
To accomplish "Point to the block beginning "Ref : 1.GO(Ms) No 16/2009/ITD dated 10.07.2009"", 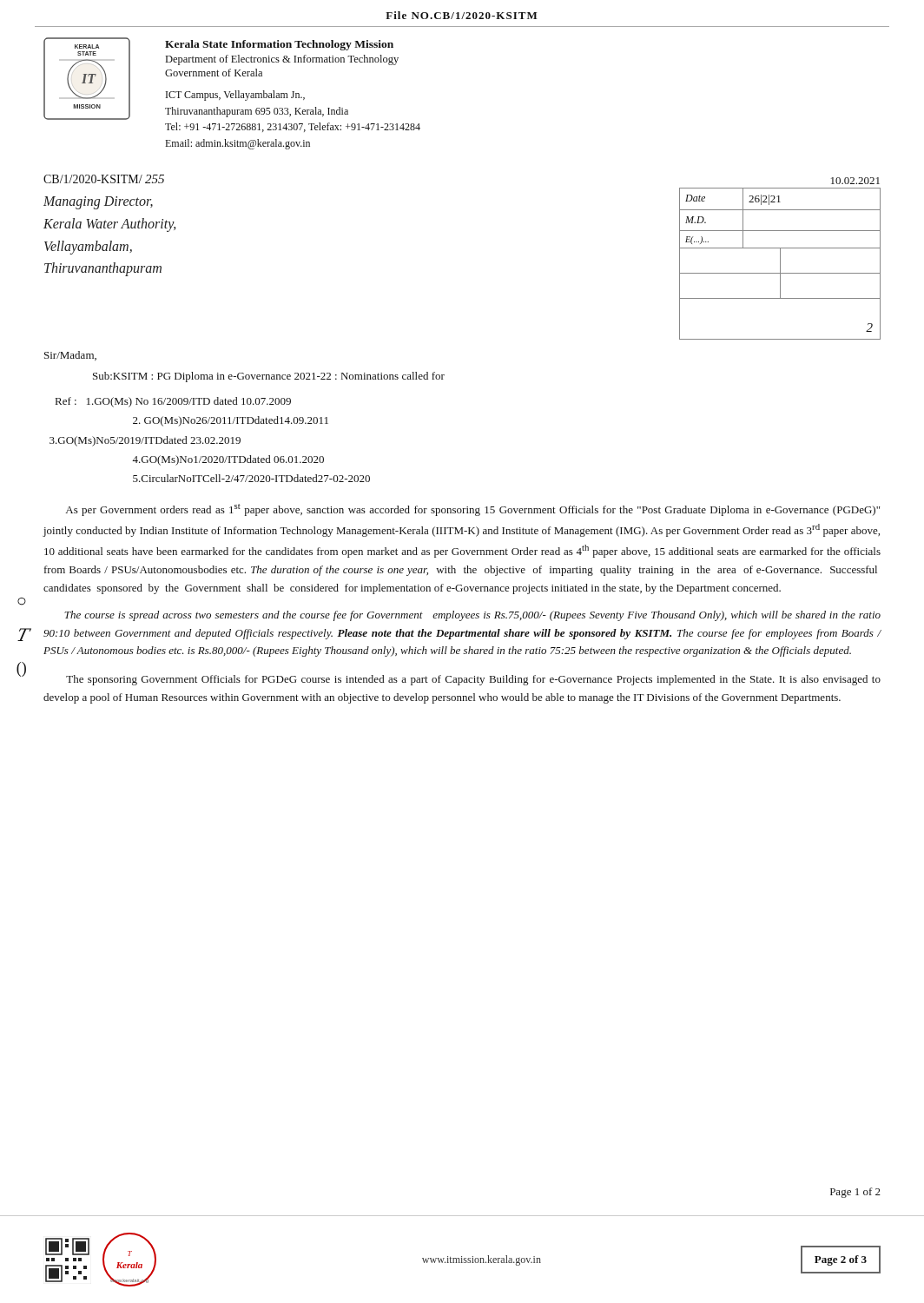I will (207, 440).
